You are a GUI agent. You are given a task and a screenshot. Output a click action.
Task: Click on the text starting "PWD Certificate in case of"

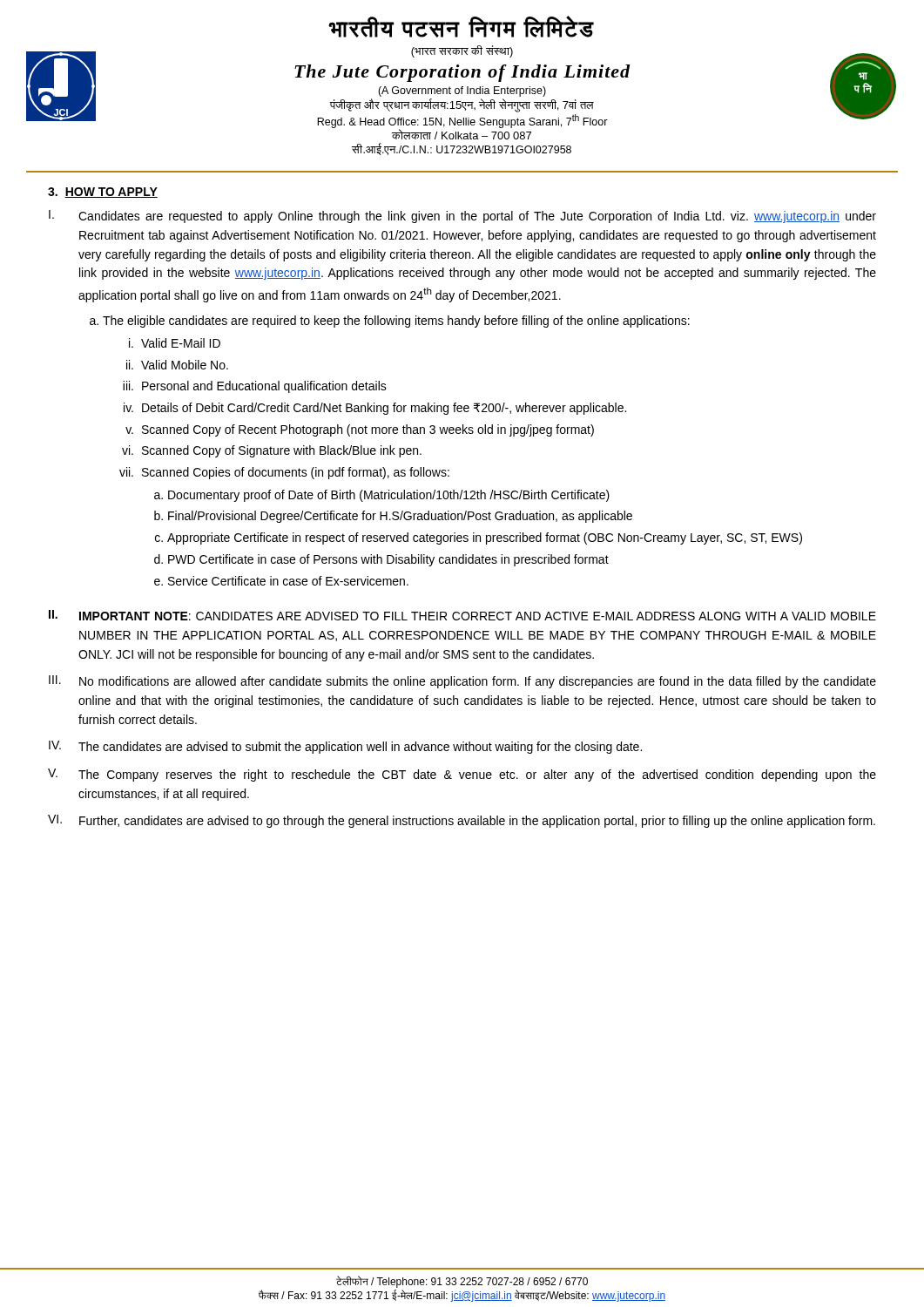(x=388, y=559)
